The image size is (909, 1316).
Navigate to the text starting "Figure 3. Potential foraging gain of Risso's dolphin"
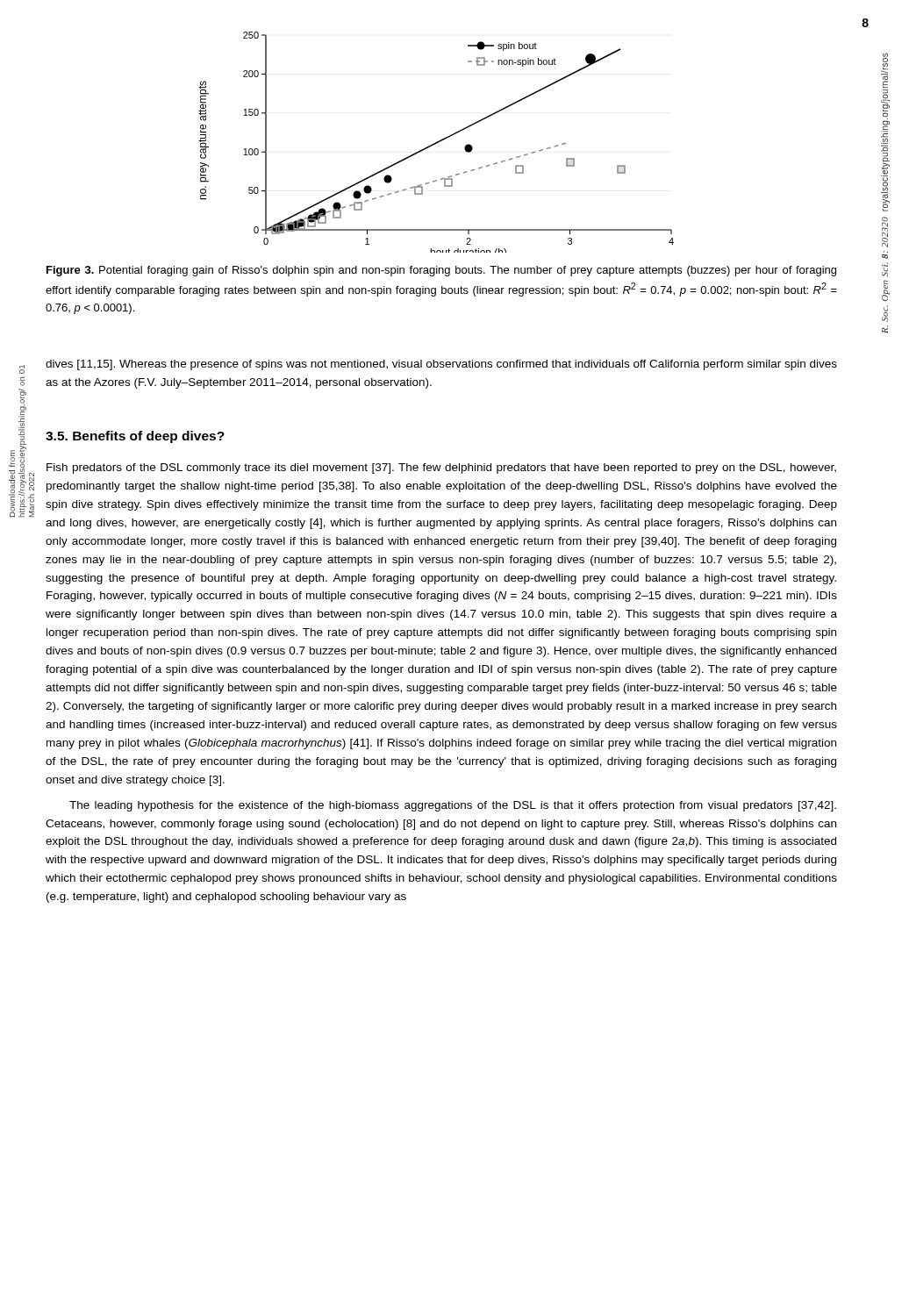[x=441, y=289]
